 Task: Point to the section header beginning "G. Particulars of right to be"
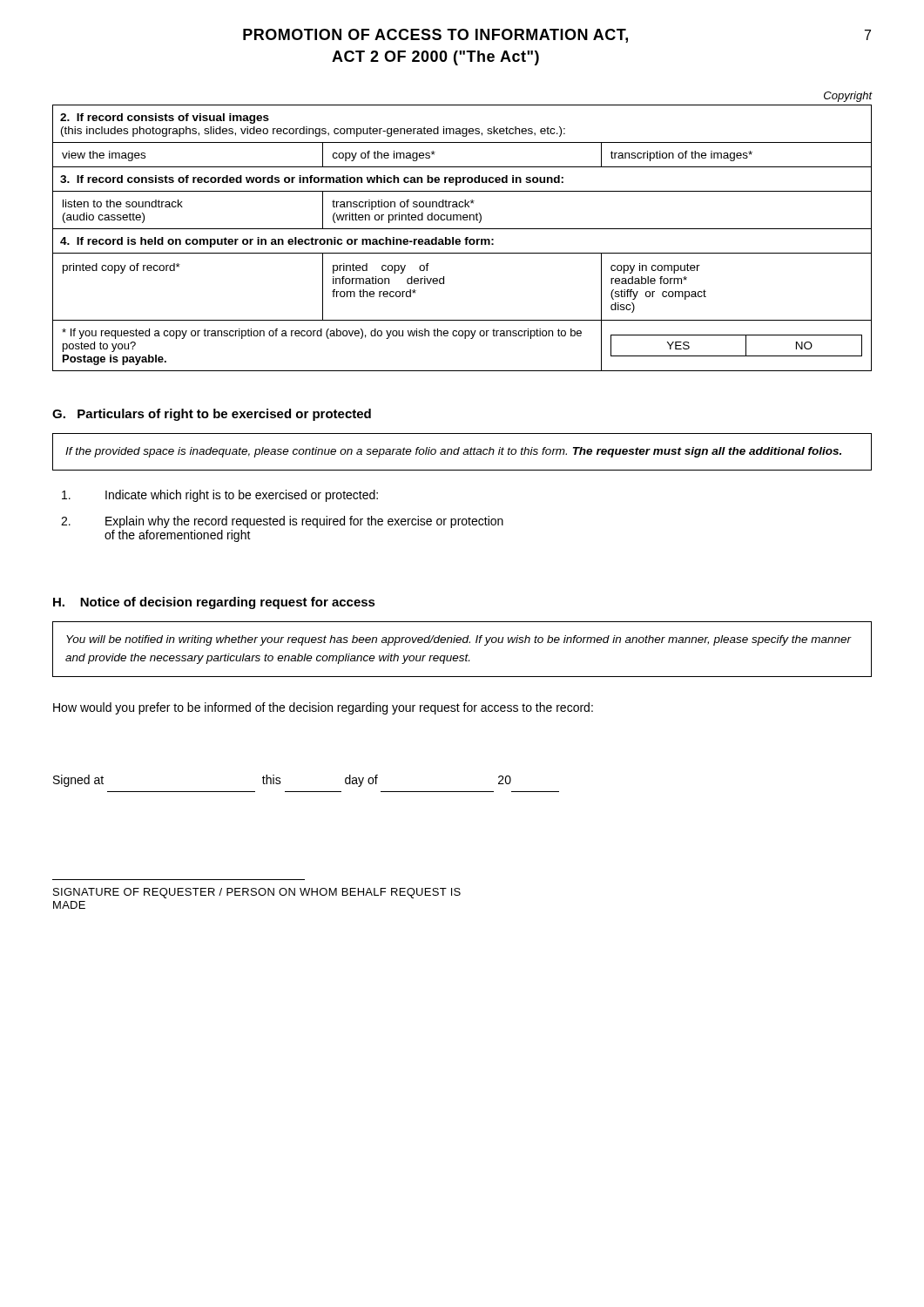pyautogui.click(x=212, y=413)
